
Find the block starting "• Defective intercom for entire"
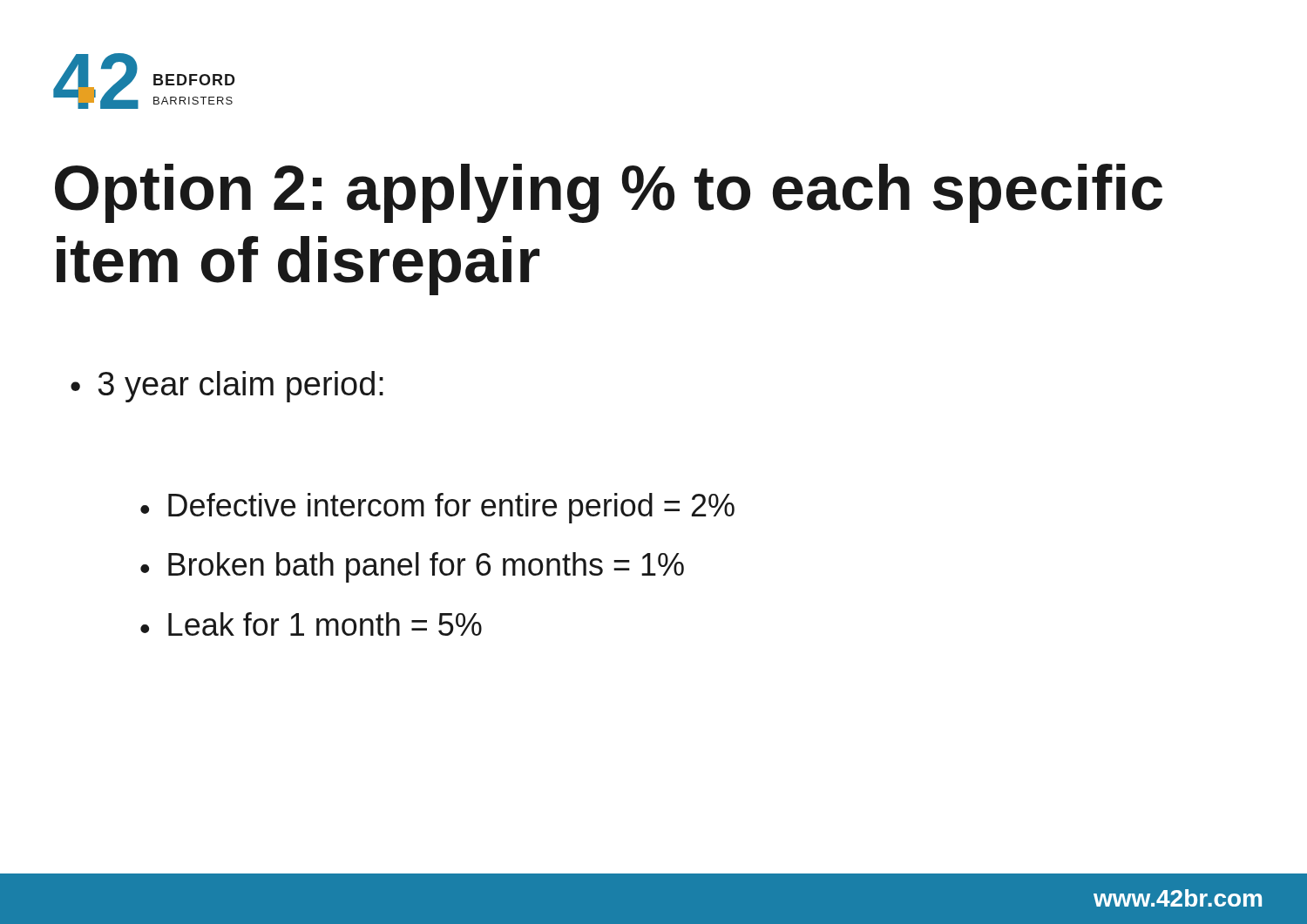click(437, 510)
